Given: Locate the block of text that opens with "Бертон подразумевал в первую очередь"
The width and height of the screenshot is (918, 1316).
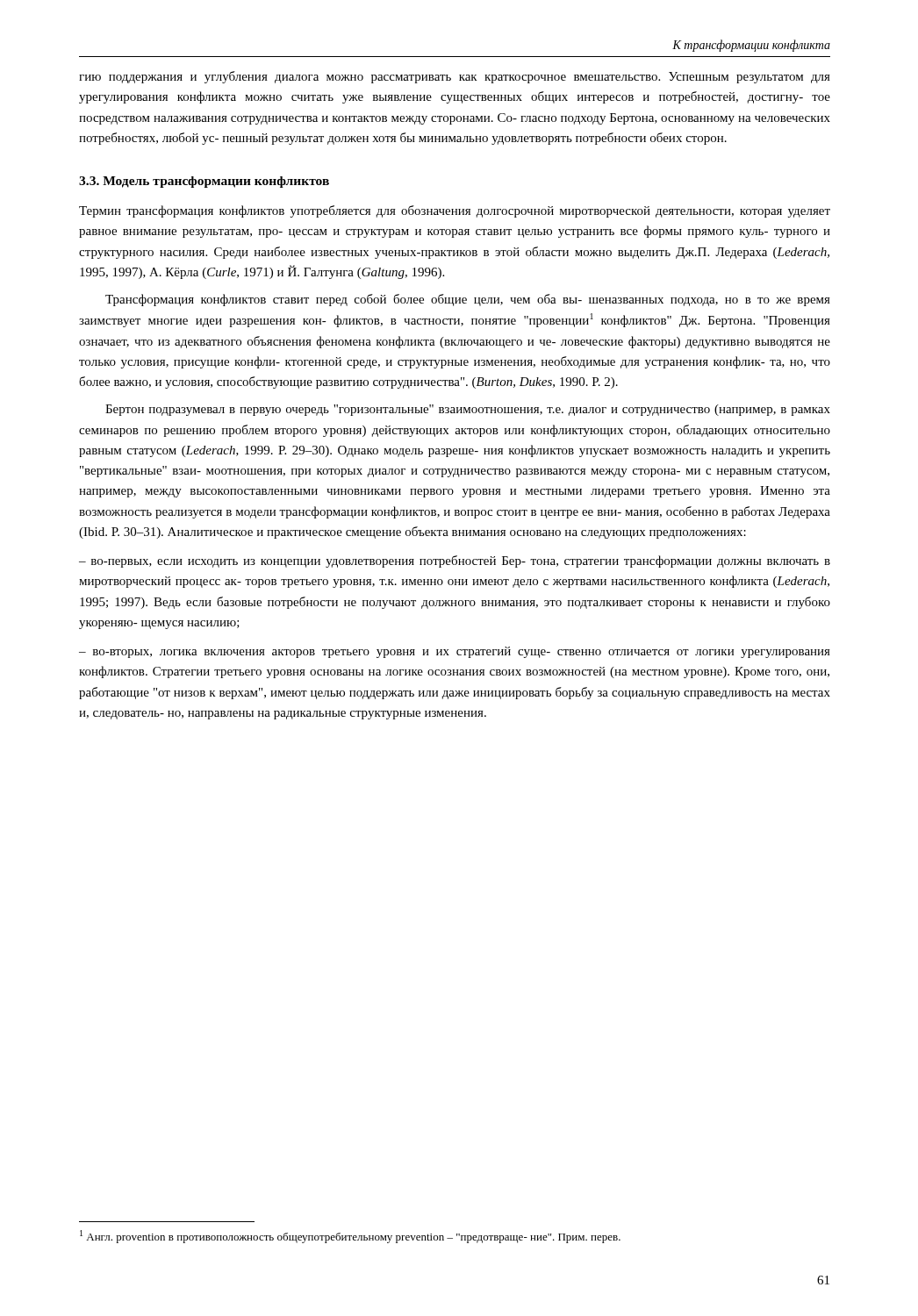Looking at the screenshot, I should [455, 471].
